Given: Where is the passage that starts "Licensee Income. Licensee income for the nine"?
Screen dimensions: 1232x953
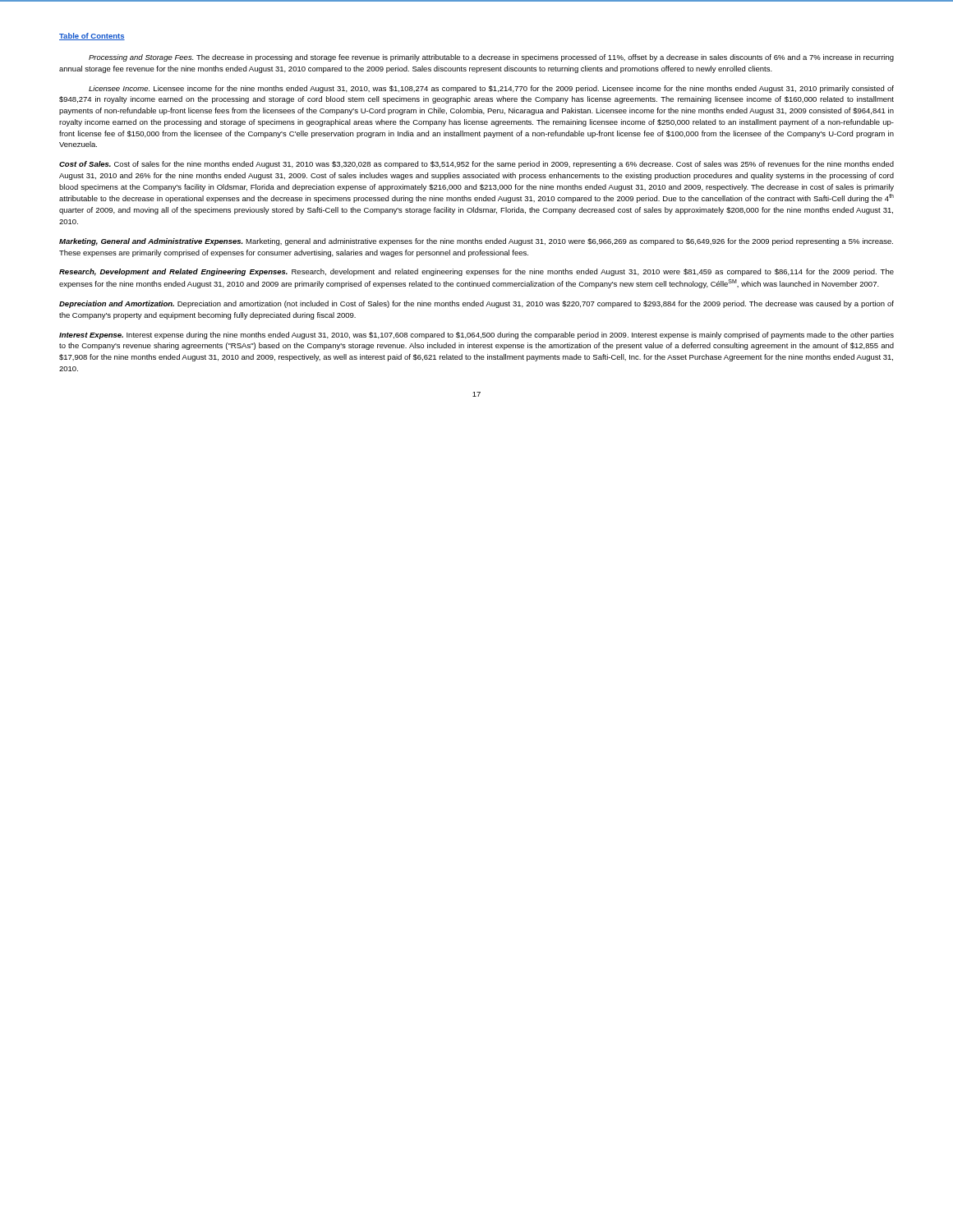Looking at the screenshot, I should (476, 116).
